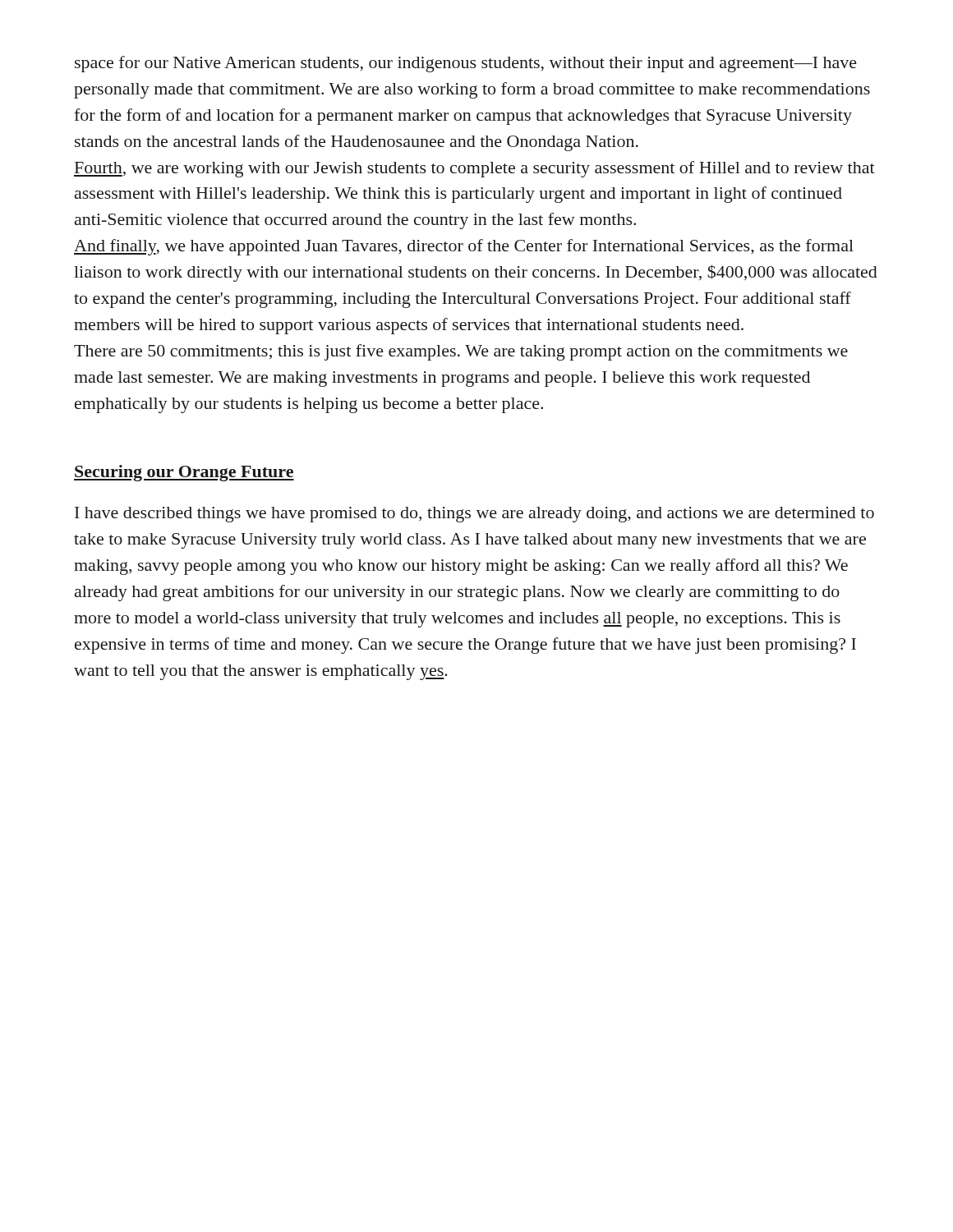
Task: Point to the passage starting "Securing our Orange Future"
Action: pos(184,471)
